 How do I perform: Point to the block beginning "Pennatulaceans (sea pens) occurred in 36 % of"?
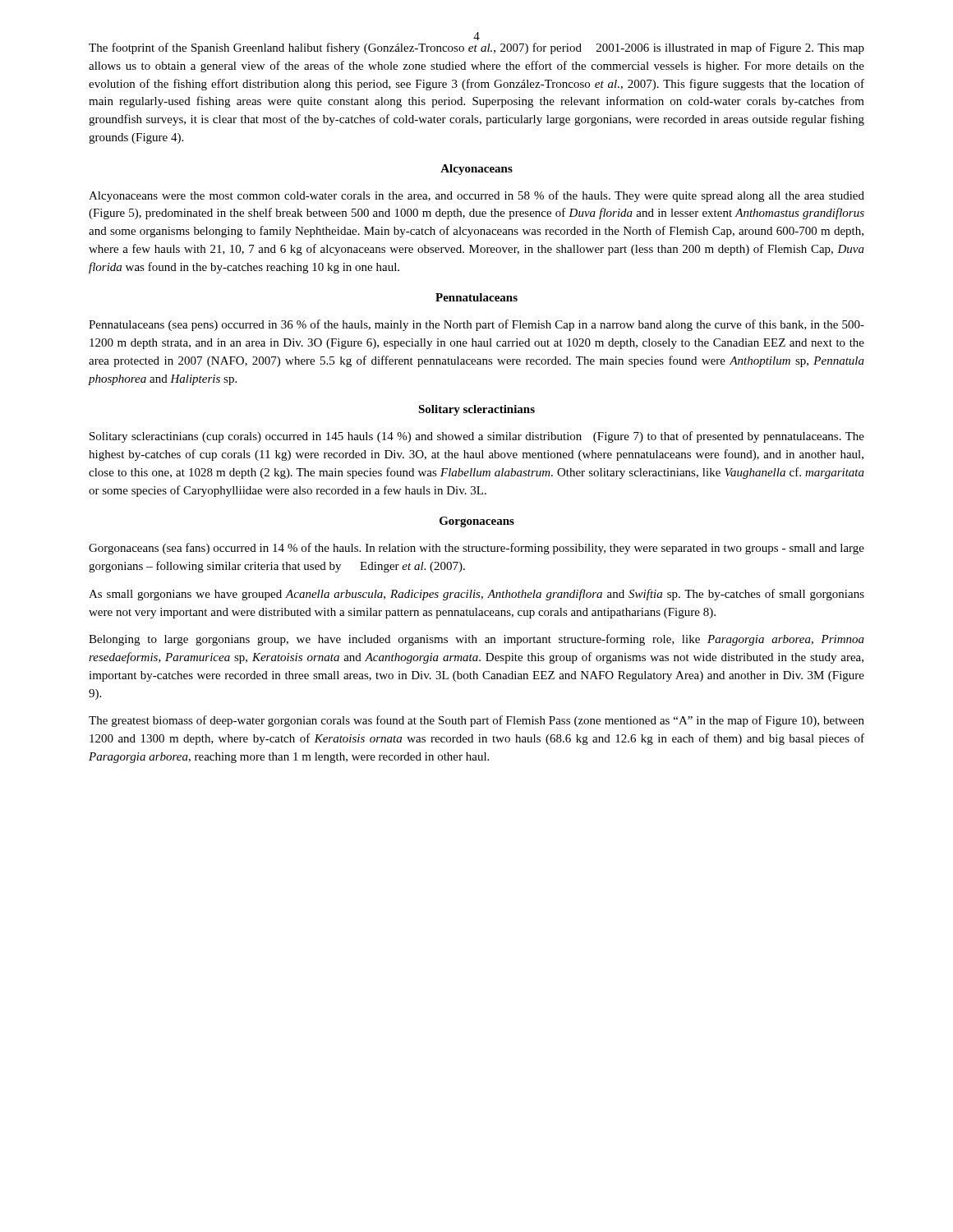476,351
